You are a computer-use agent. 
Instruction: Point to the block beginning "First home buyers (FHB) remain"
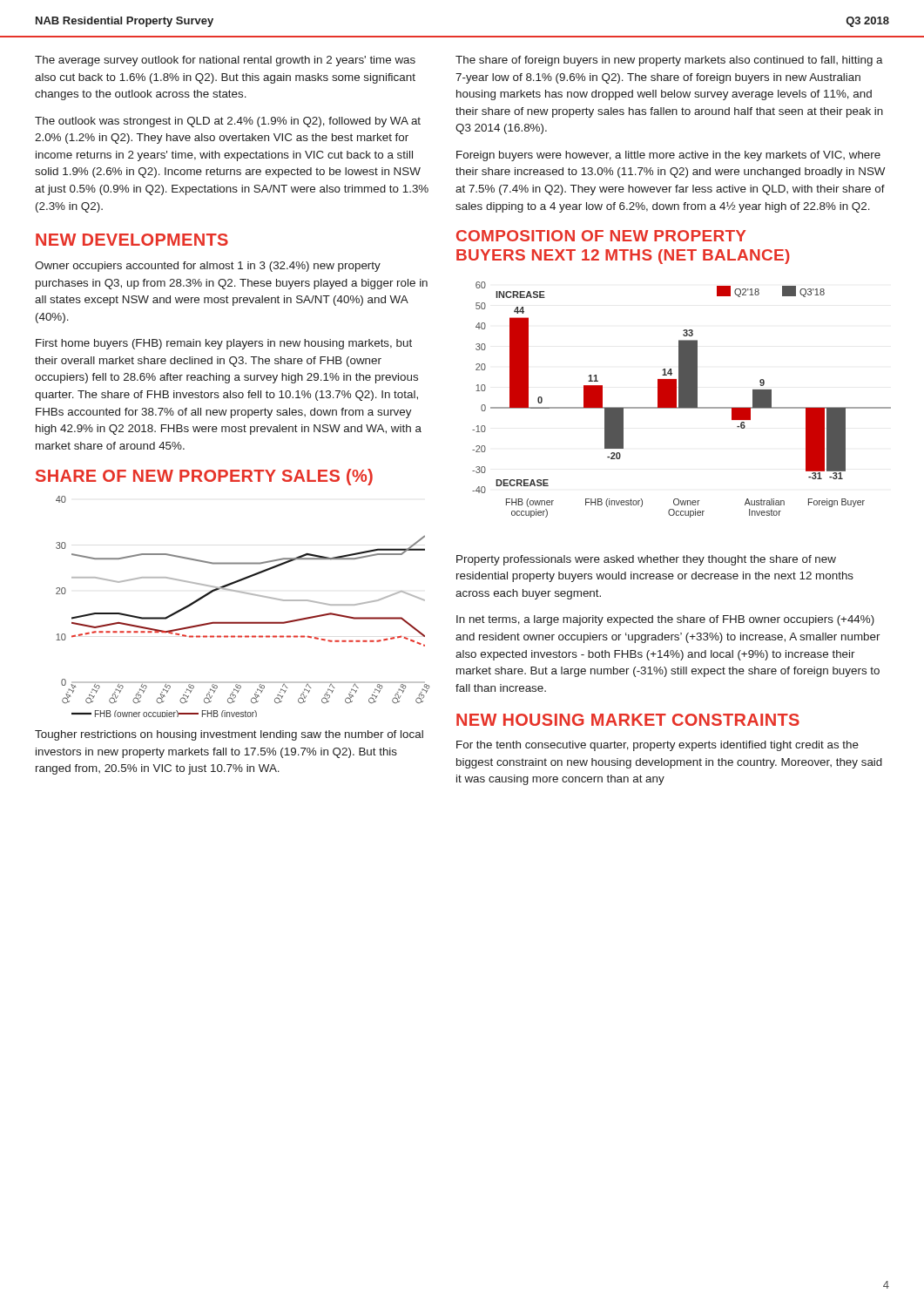tap(228, 394)
